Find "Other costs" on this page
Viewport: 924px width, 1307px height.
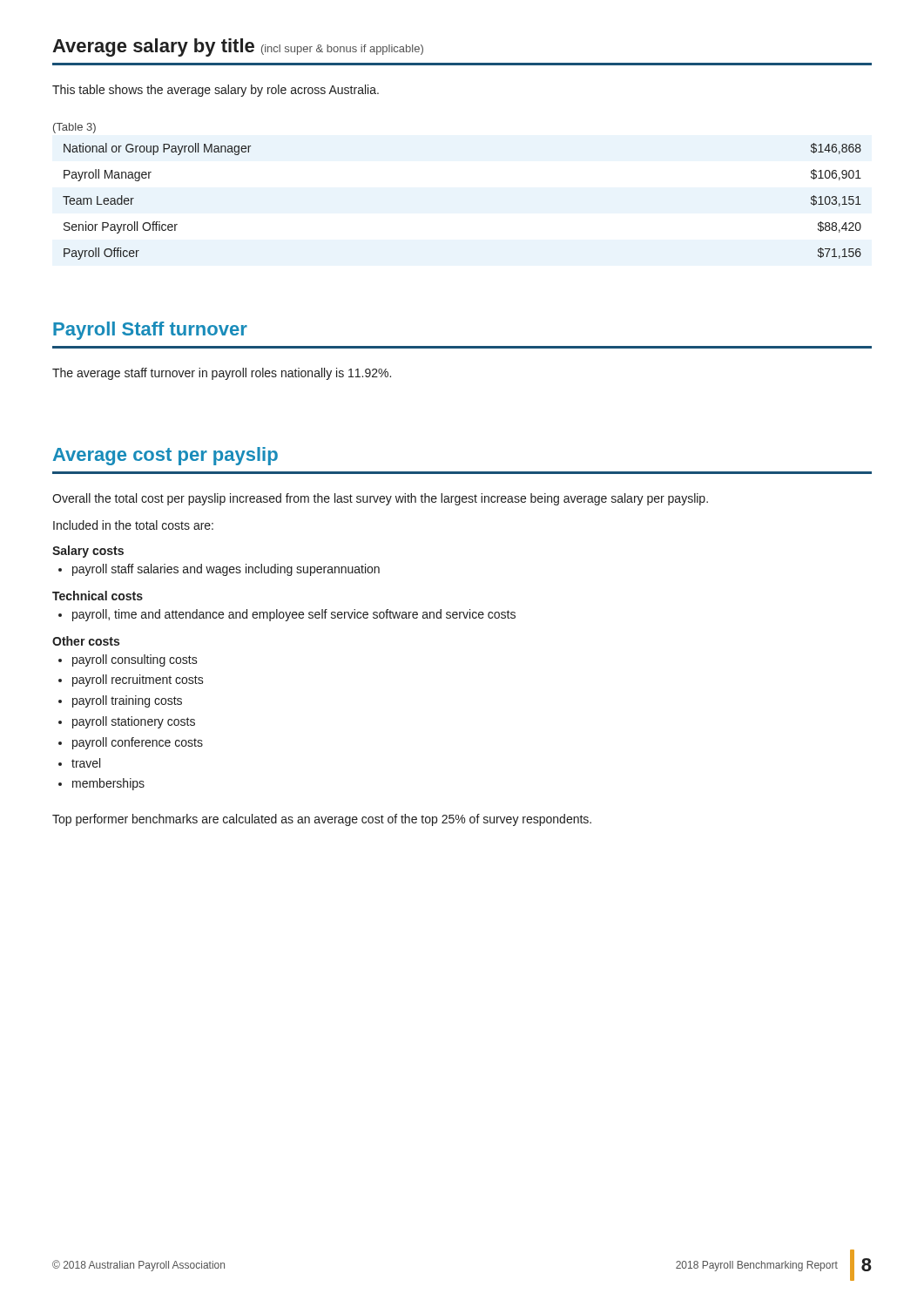pyautogui.click(x=86, y=641)
